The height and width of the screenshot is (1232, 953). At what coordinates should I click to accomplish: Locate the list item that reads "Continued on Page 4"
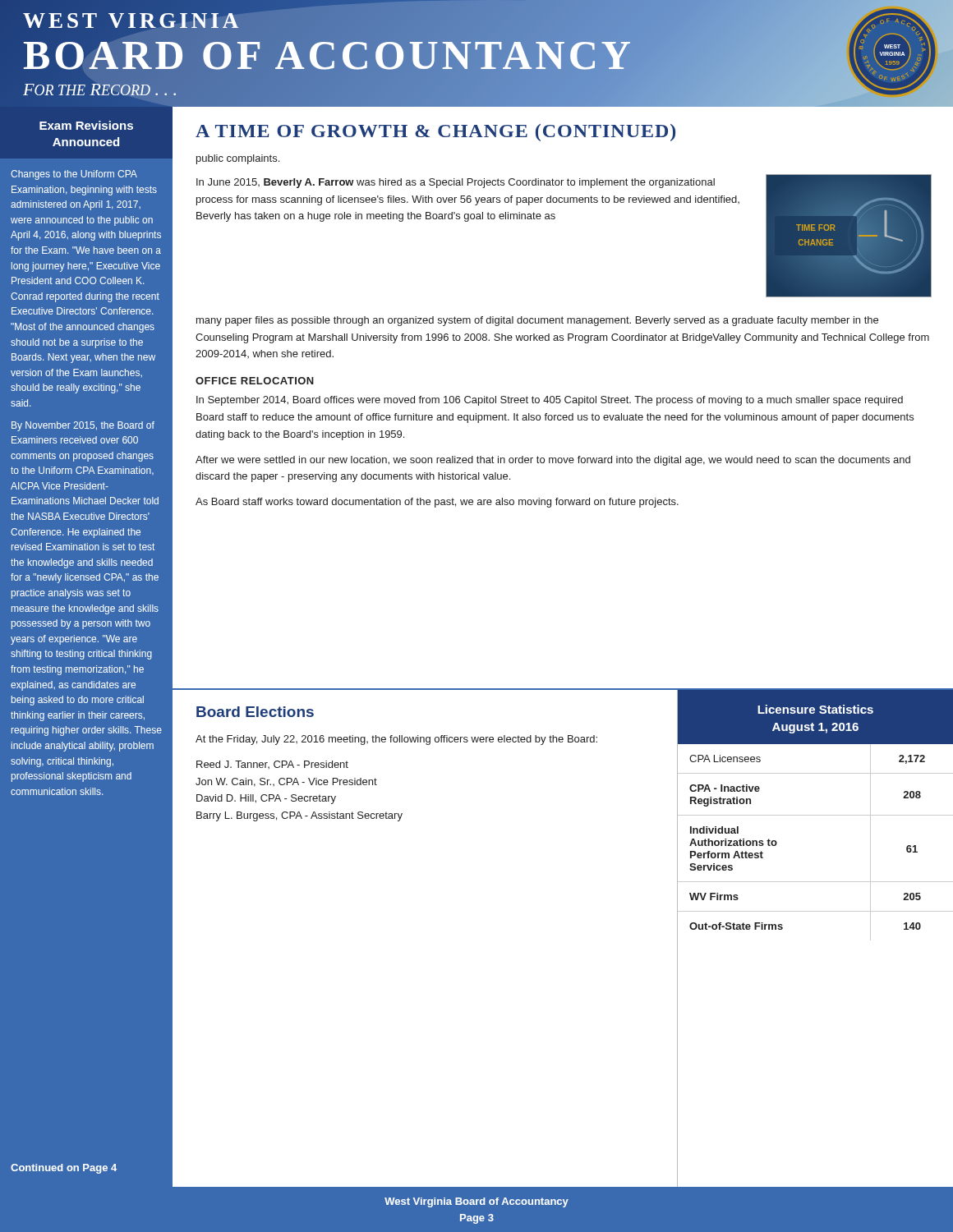pyautogui.click(x=64, y=1168)
